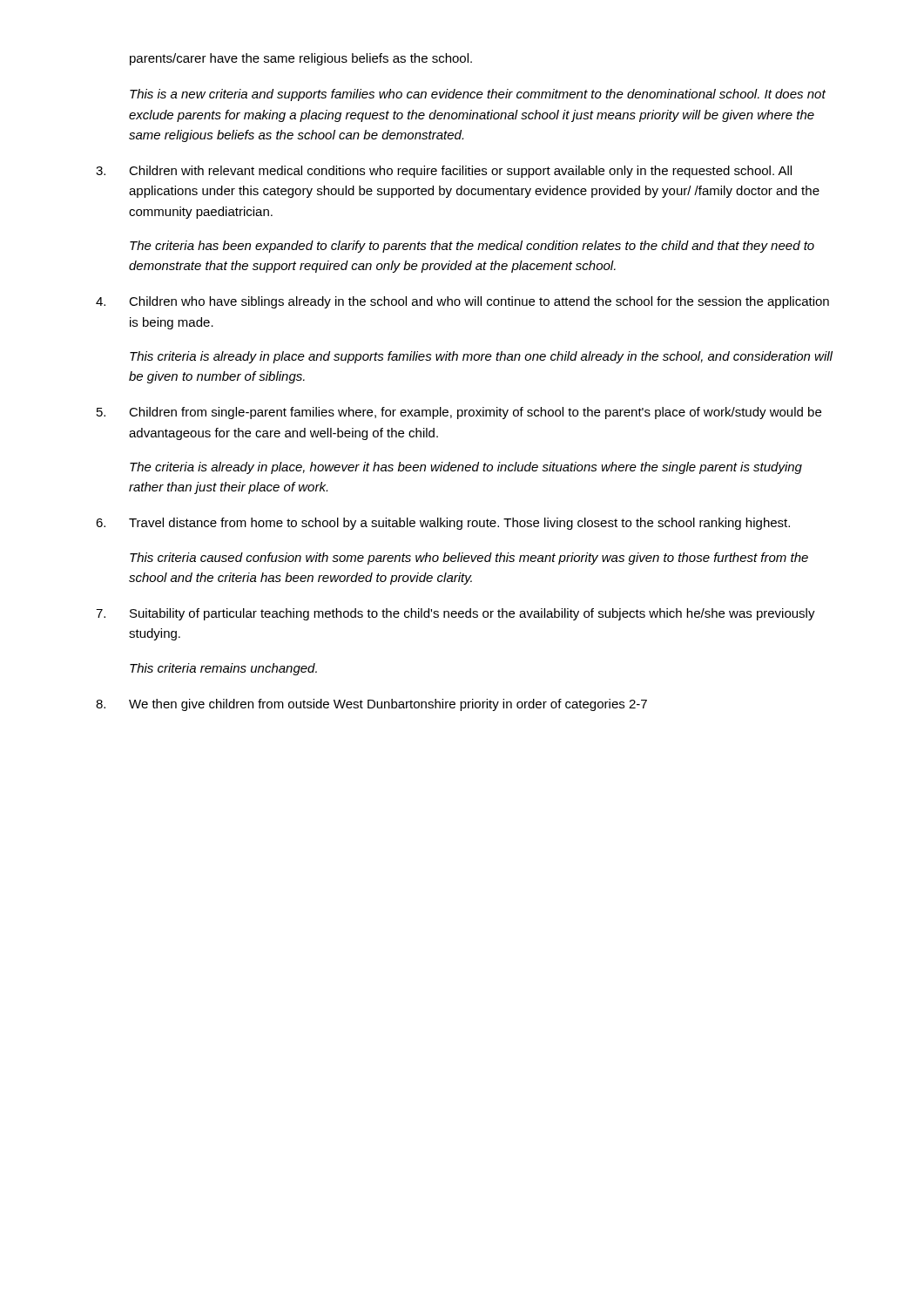The image size is (924, 1307).
Task: Select the list item containing "5. Children from single-parent"
Action: coord(466,422)
